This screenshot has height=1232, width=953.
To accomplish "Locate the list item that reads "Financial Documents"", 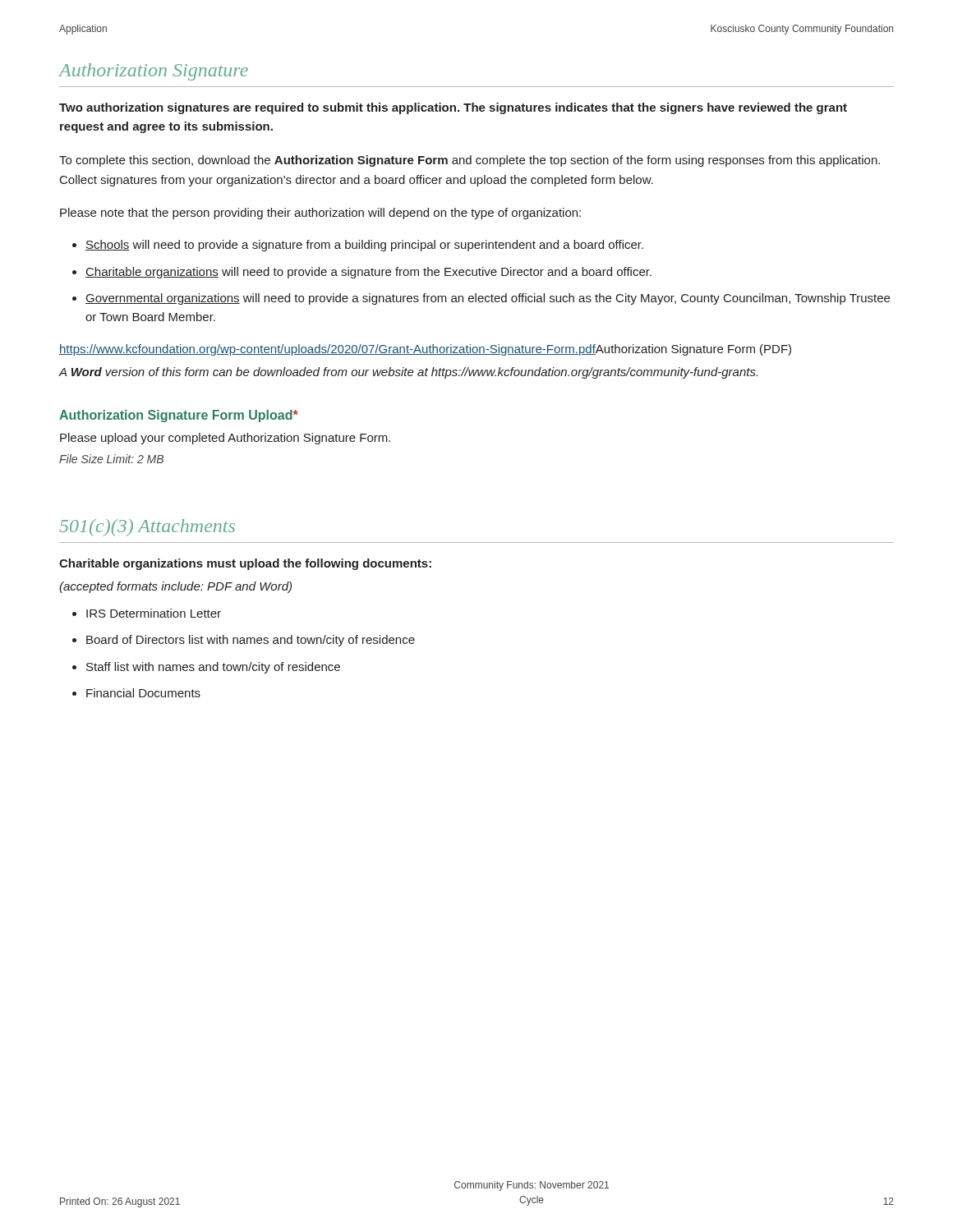I will pyautogui.click(x=143, y=693).
